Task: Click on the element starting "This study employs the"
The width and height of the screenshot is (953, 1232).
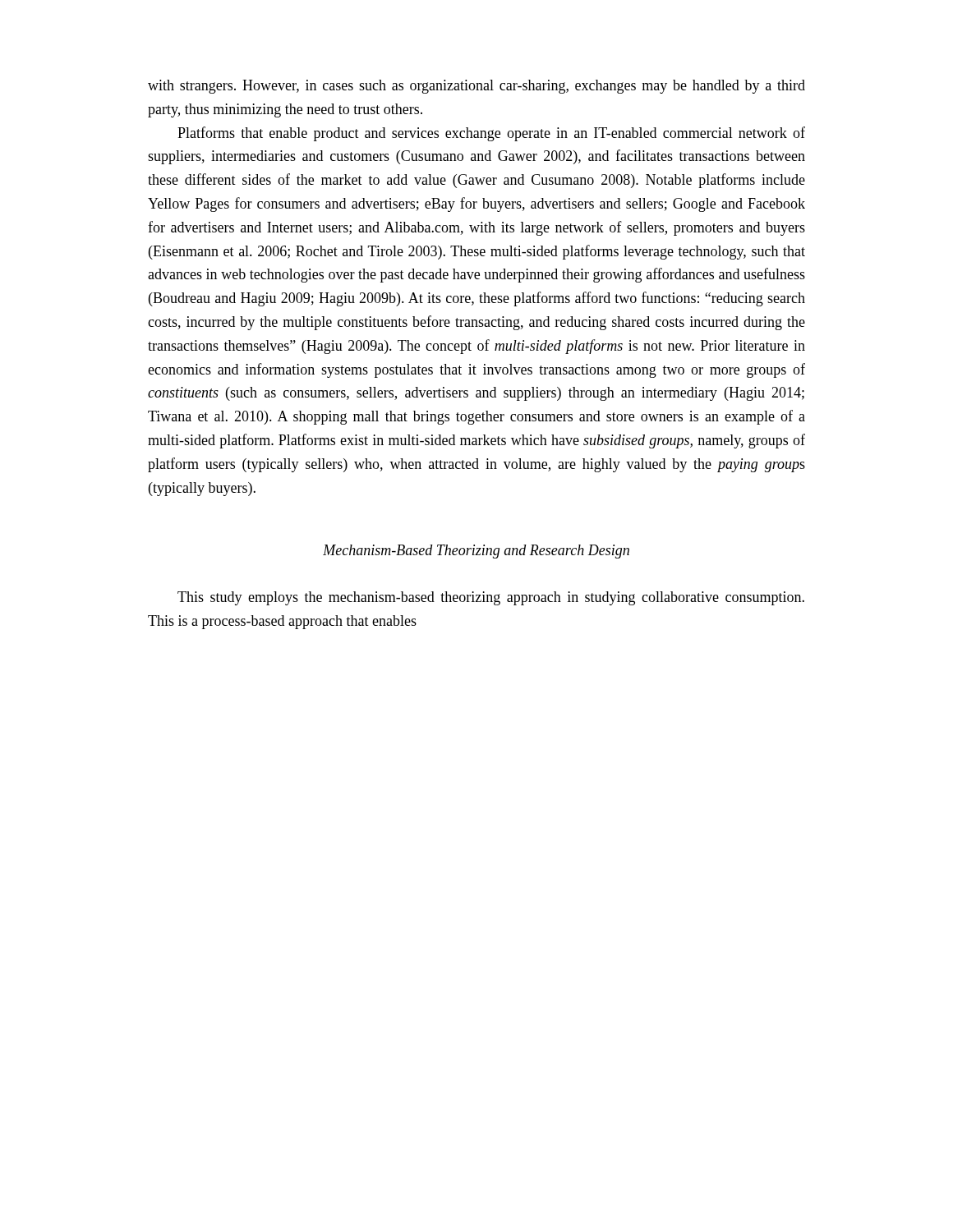Action: [x=476, y=609]
